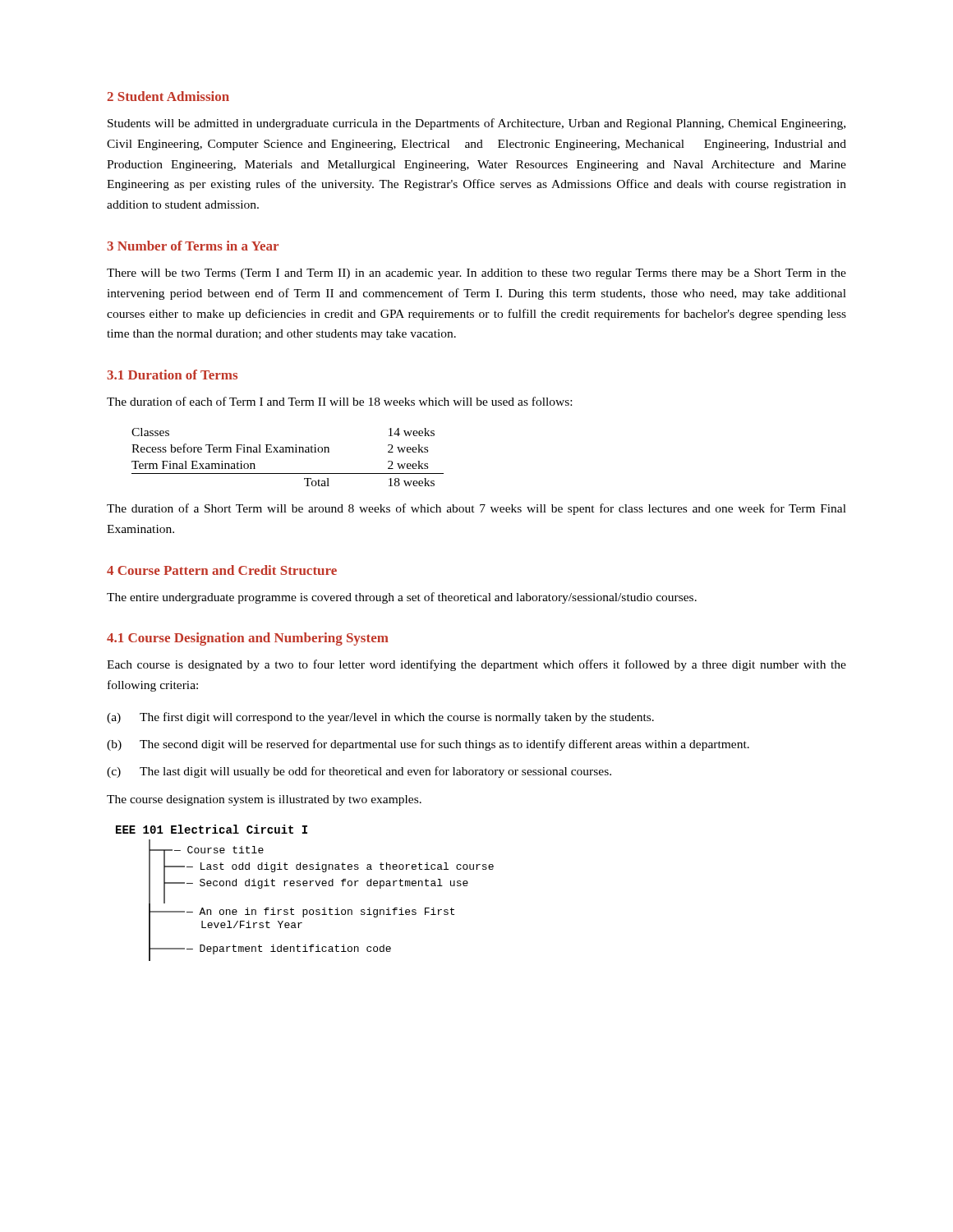This screenshot has height=1232, width=953.
Task: Navigate to the block starting "The entire undergraduate programme is"
Action: [x=402, y=596]
